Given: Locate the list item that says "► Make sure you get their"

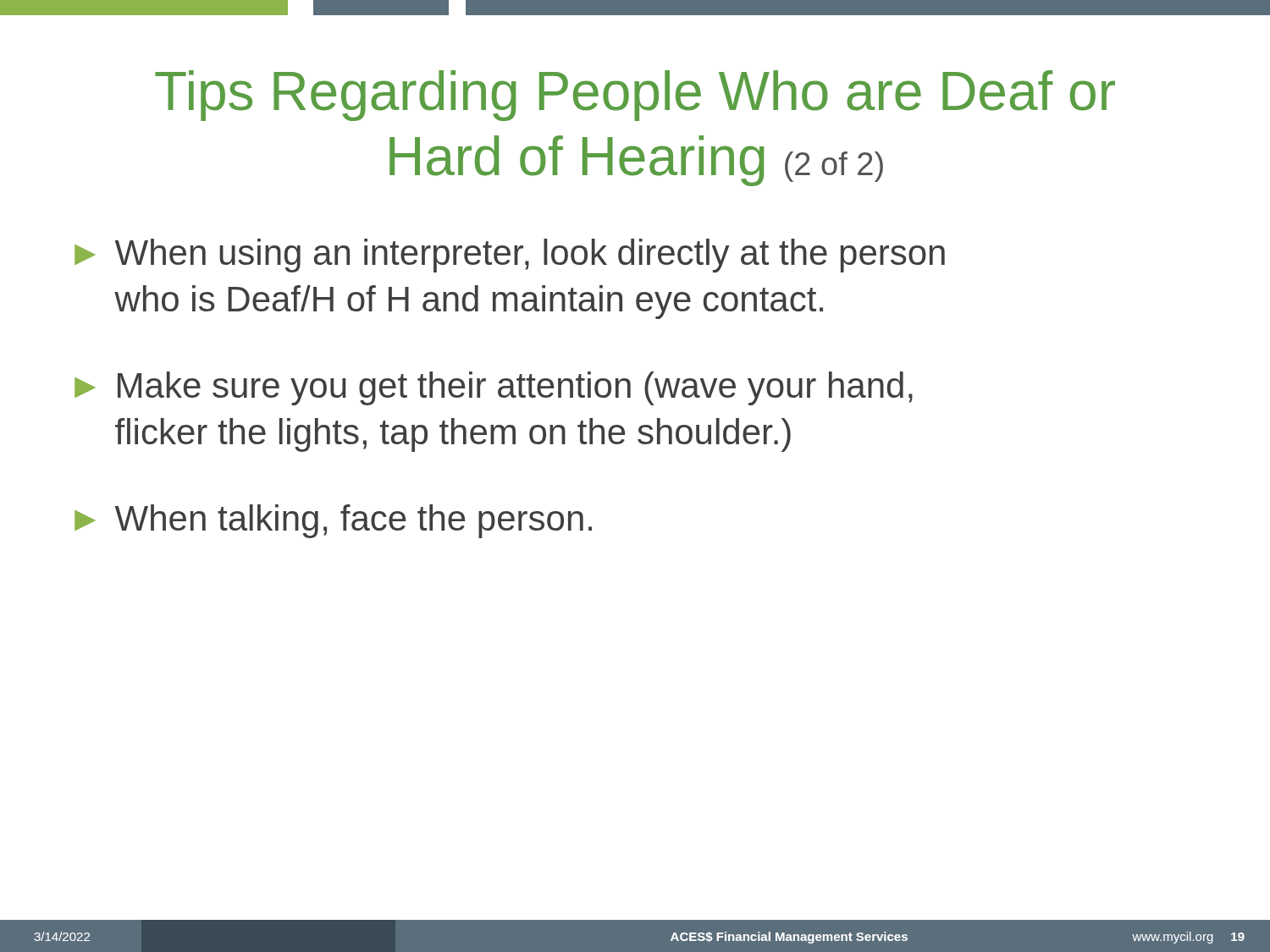Looking at the screenshot, I should [x=492, y=409].
